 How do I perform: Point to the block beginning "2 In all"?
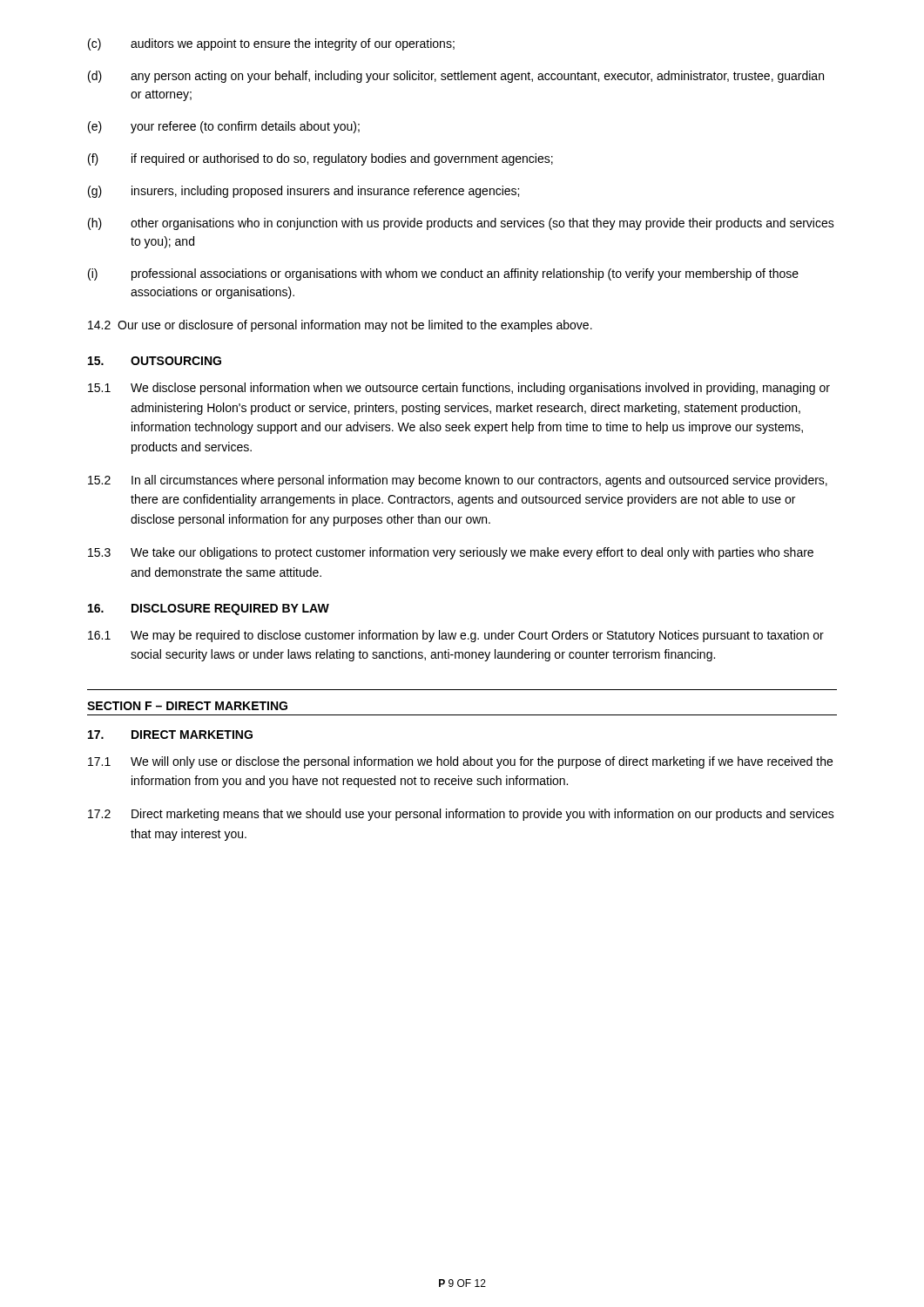[462, 500]
